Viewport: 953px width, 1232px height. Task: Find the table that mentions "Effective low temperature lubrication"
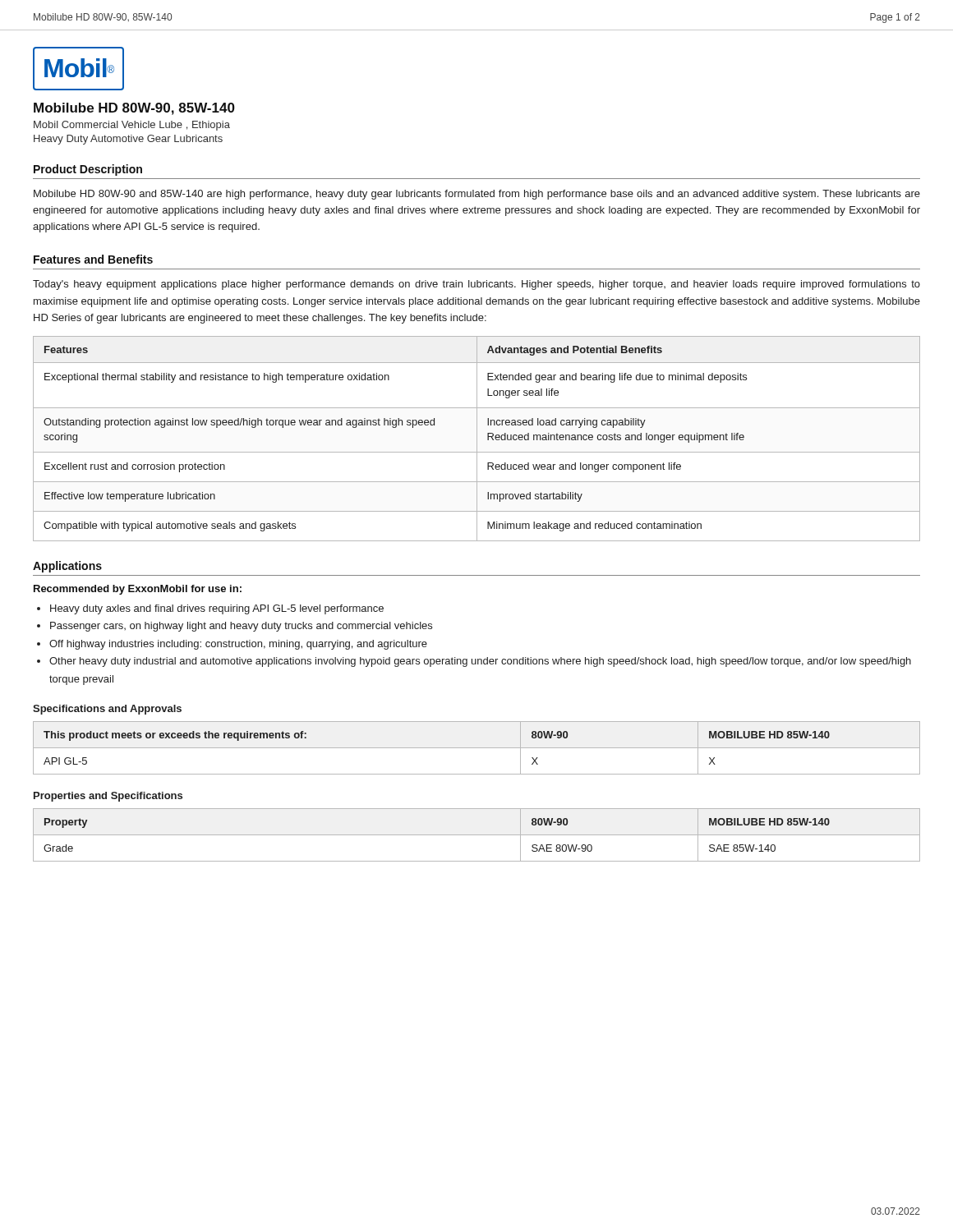476,438
